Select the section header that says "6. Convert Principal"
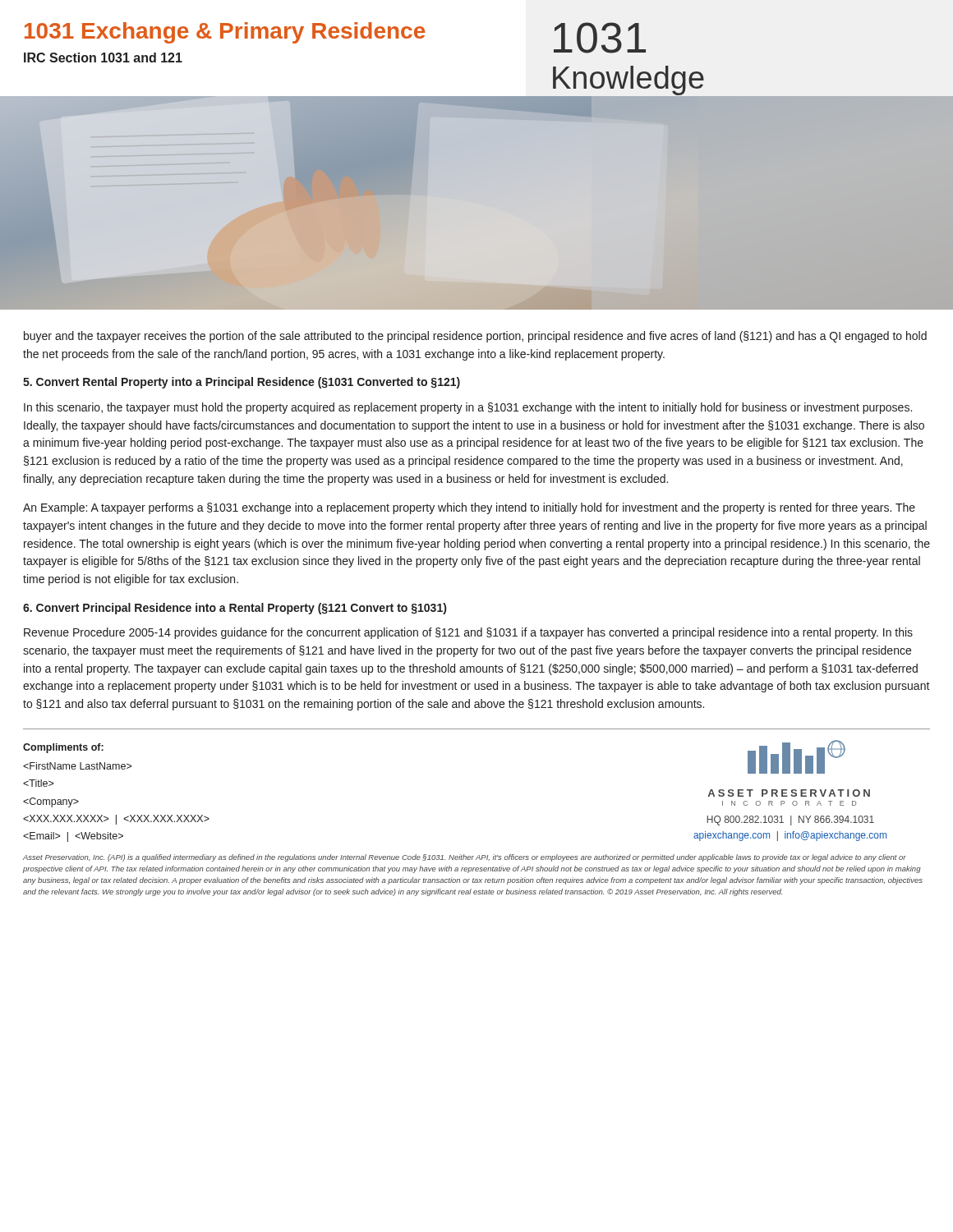 pos(235,609)
